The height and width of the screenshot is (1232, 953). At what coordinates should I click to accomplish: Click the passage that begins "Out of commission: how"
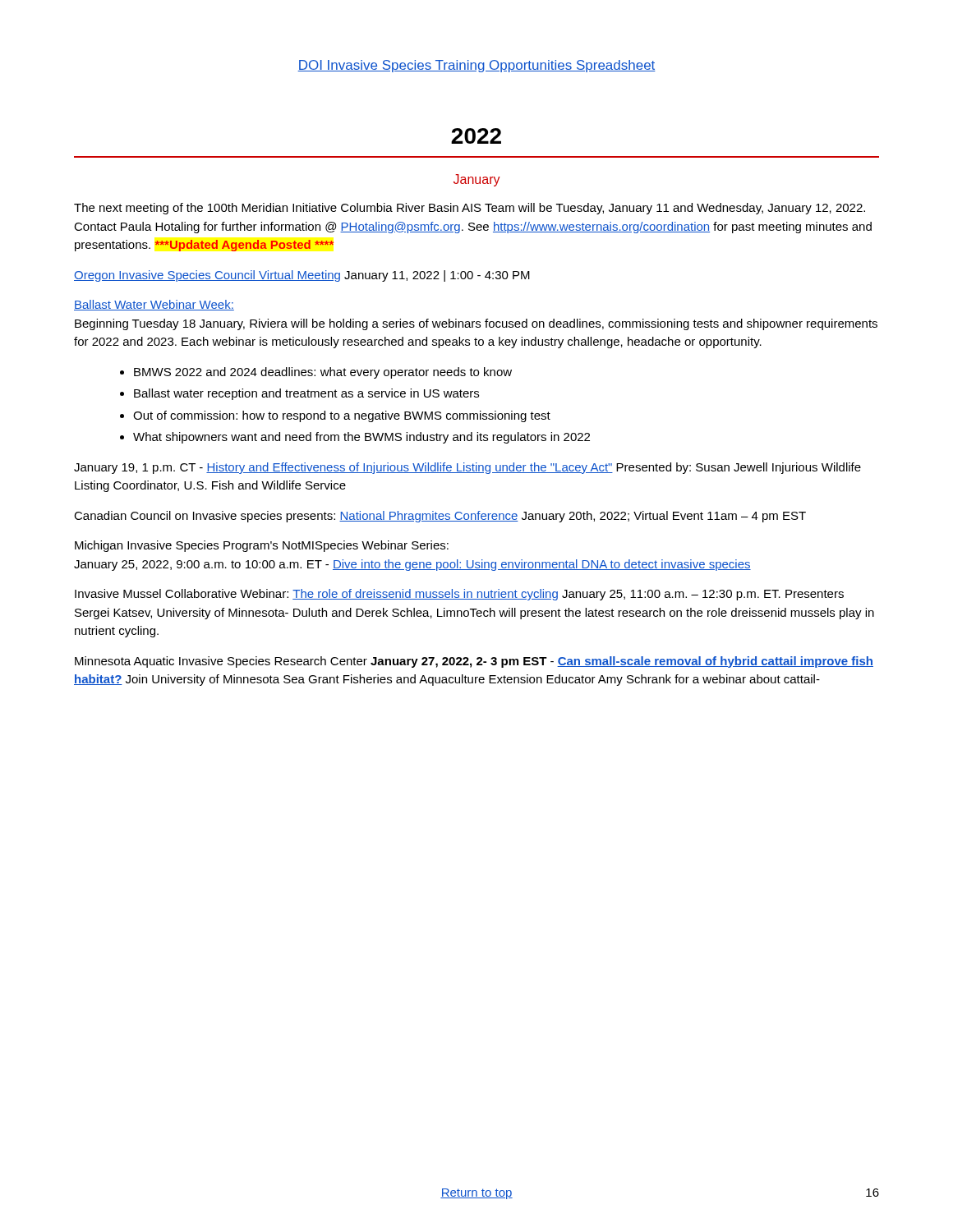coord(491,415)
